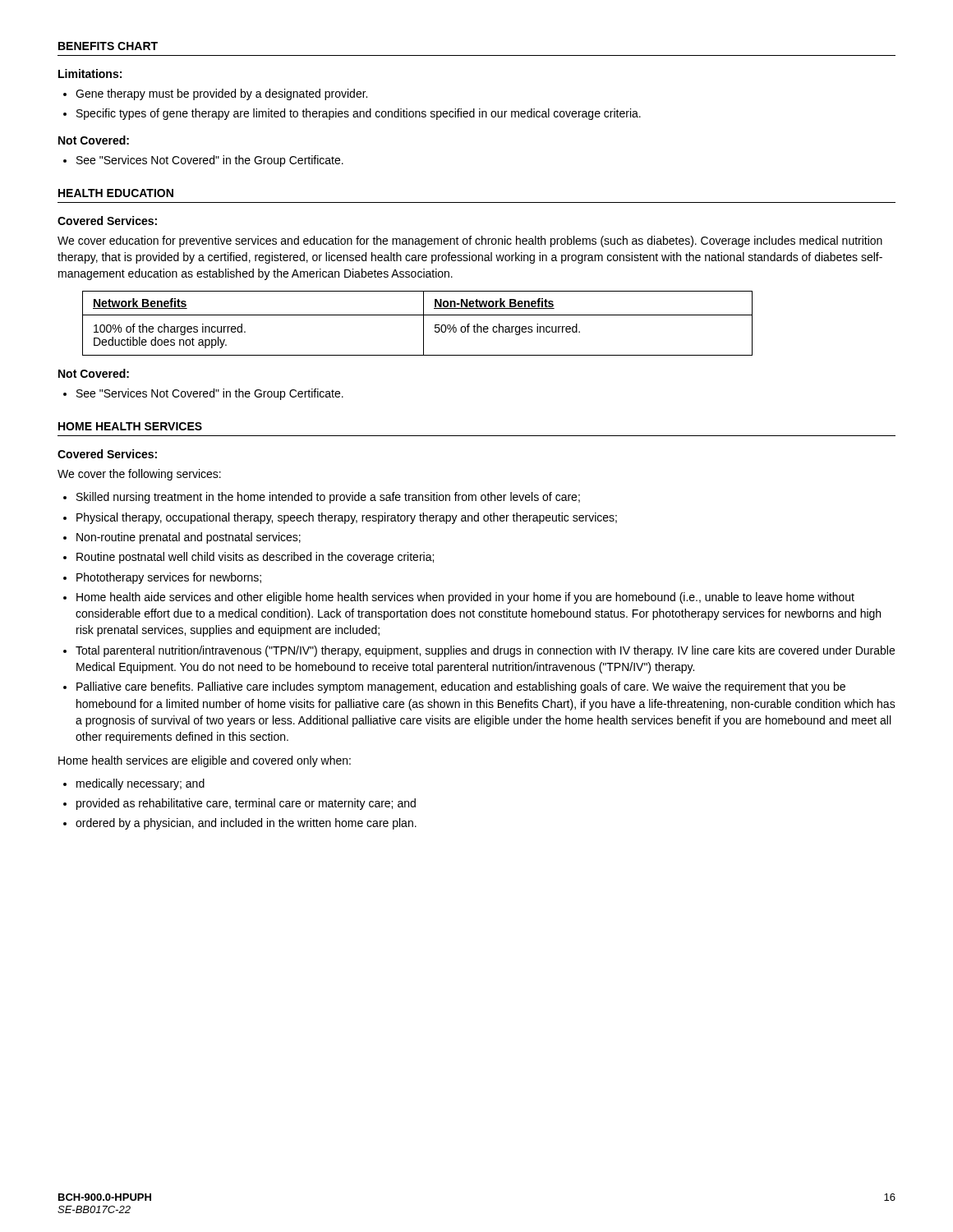Where is the passage that starts "Non-routine prenatal and"?
Viewport: 953px width, 1232px height.
188,537
